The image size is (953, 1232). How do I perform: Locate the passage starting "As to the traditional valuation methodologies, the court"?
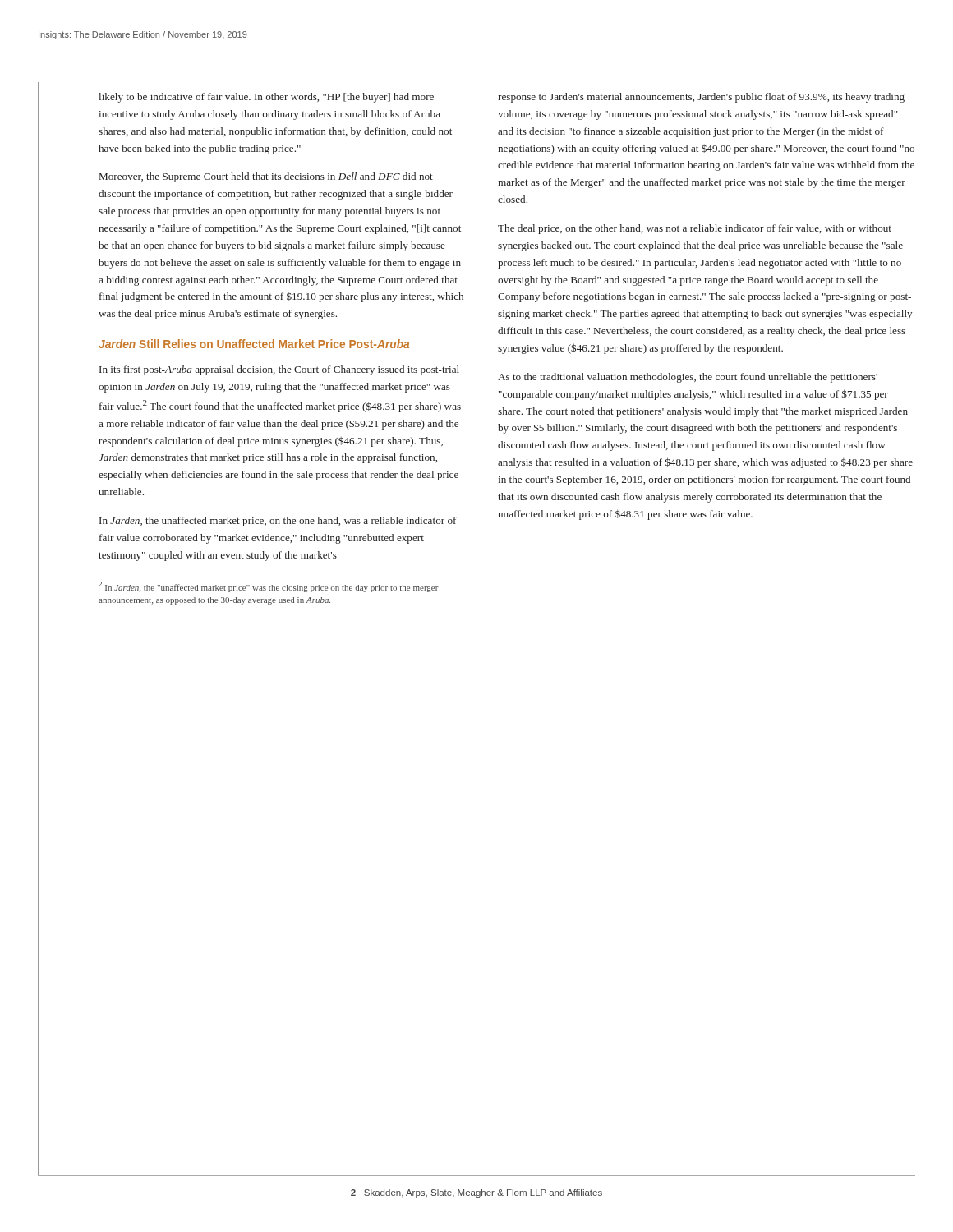705,445
